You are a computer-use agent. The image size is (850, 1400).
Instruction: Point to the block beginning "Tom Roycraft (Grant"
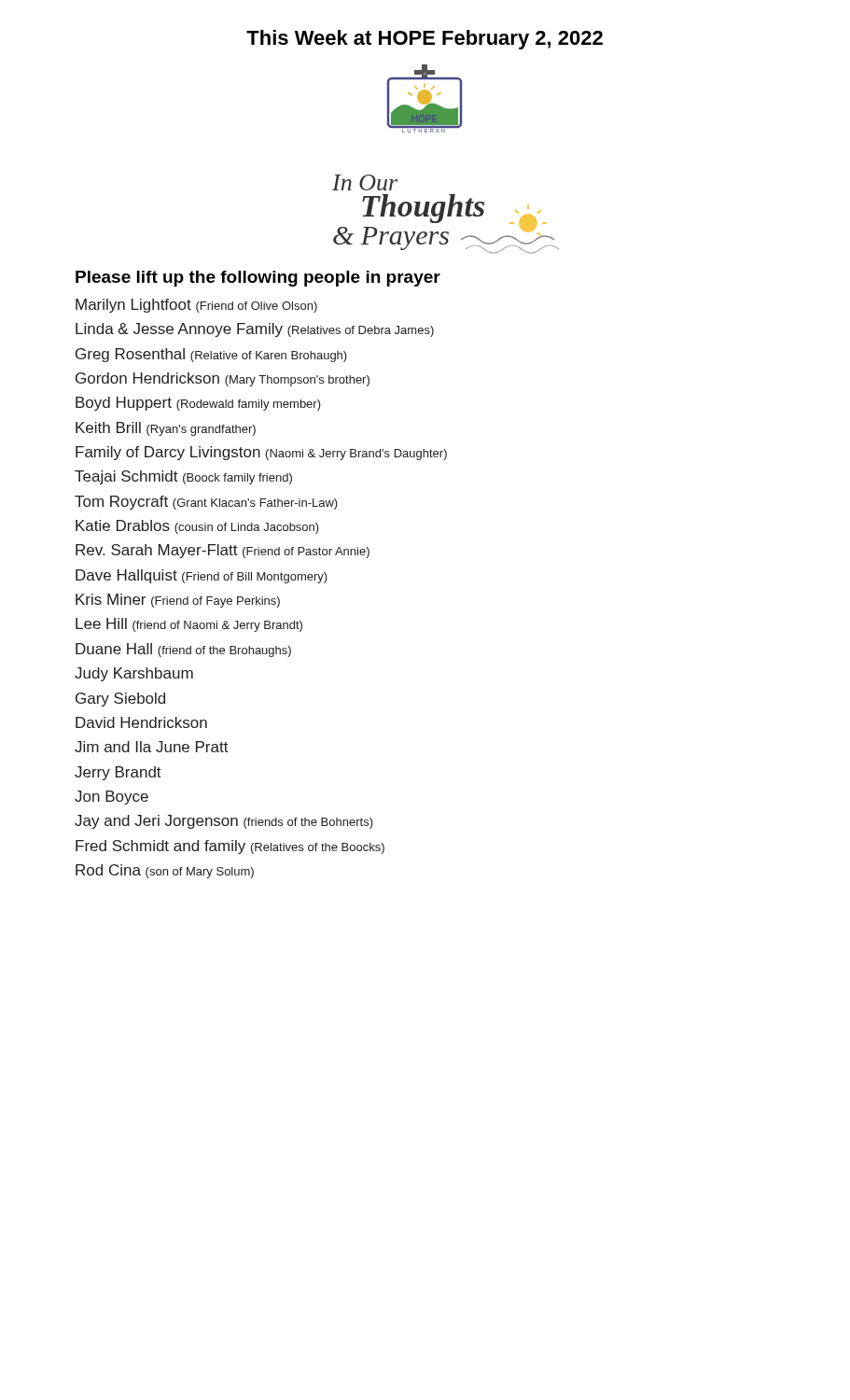[206, 501]
